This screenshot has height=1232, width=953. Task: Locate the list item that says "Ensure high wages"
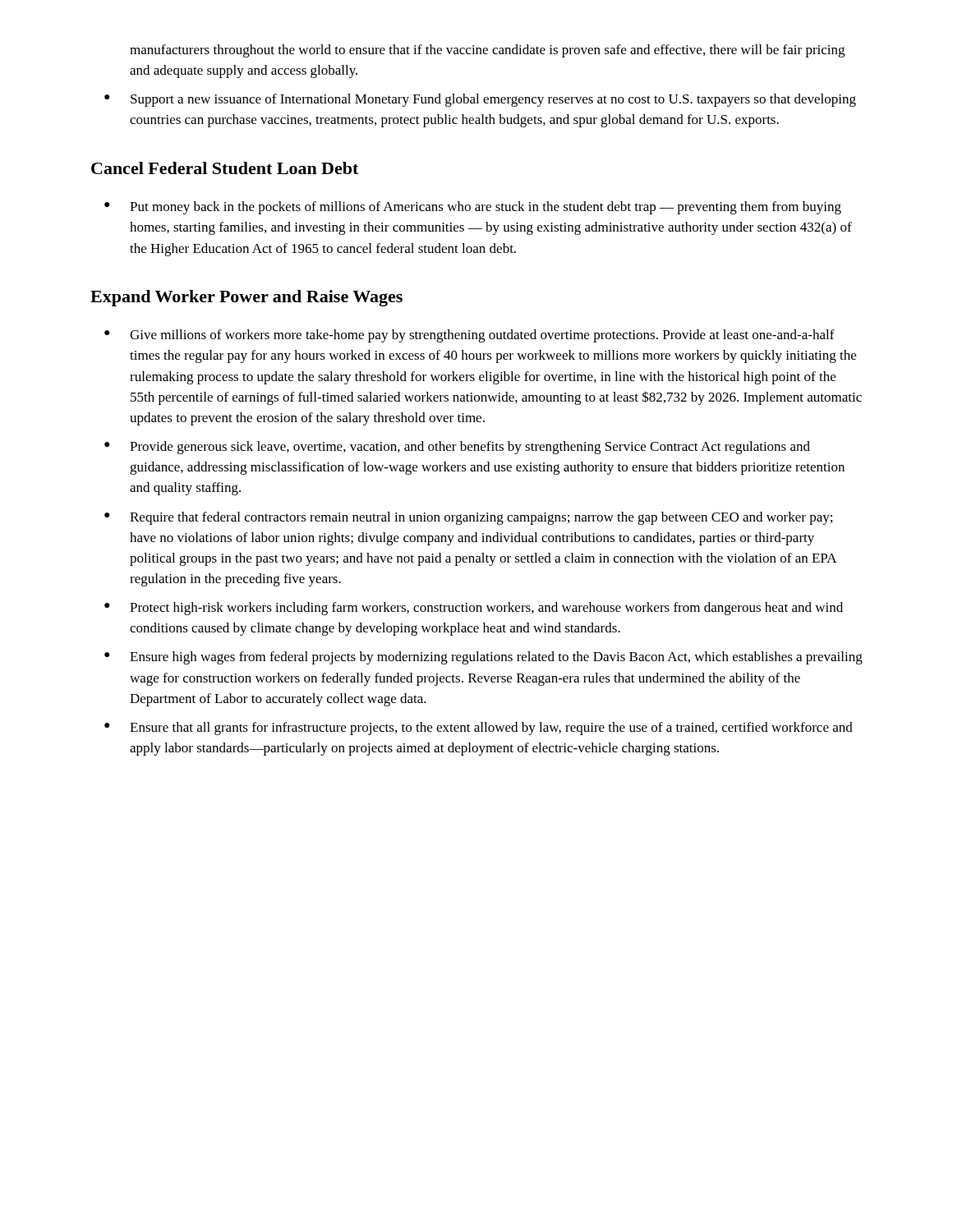(x=496, y=678)
